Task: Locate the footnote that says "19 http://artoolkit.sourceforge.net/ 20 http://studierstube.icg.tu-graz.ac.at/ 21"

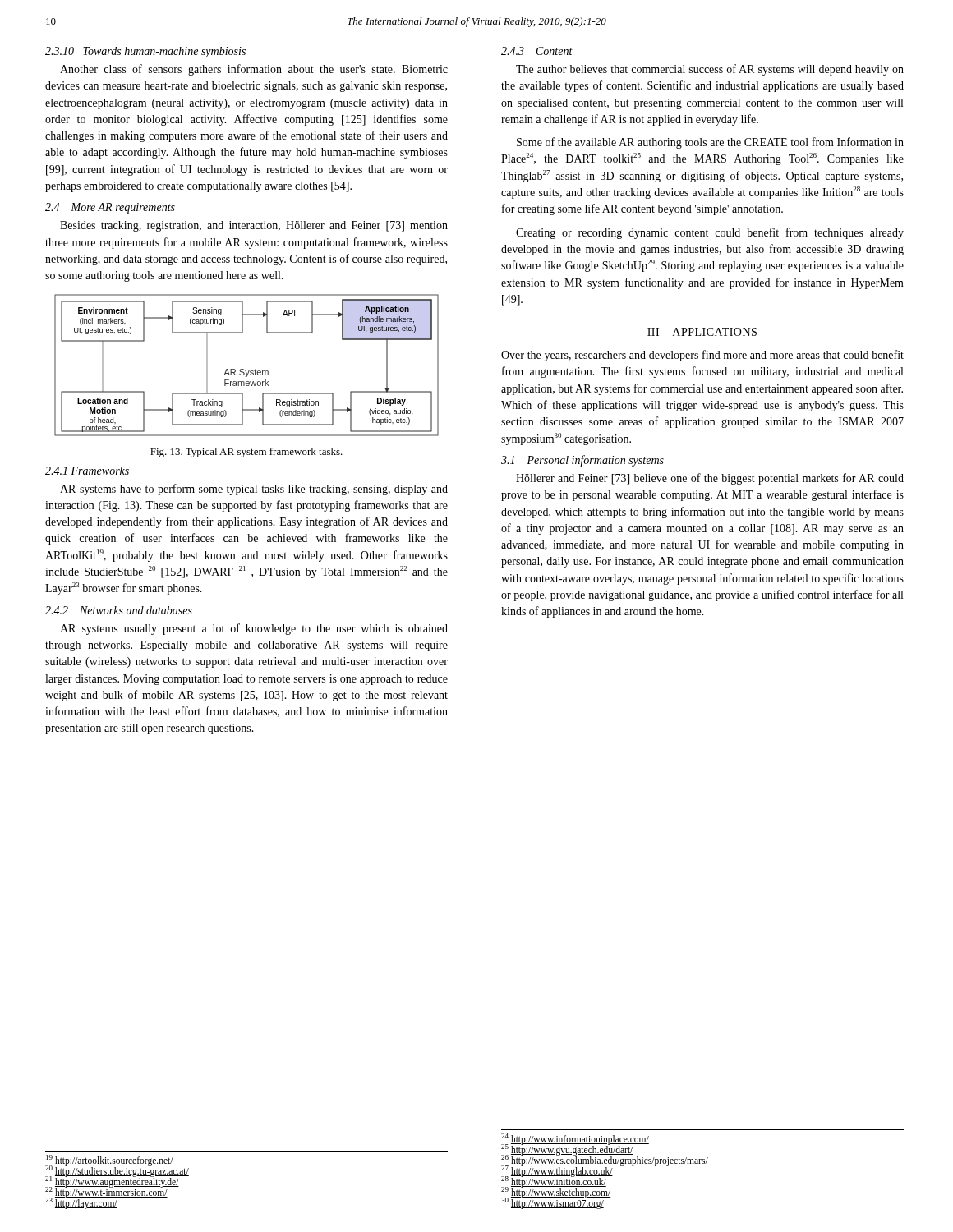Action: coord(246,1181)
